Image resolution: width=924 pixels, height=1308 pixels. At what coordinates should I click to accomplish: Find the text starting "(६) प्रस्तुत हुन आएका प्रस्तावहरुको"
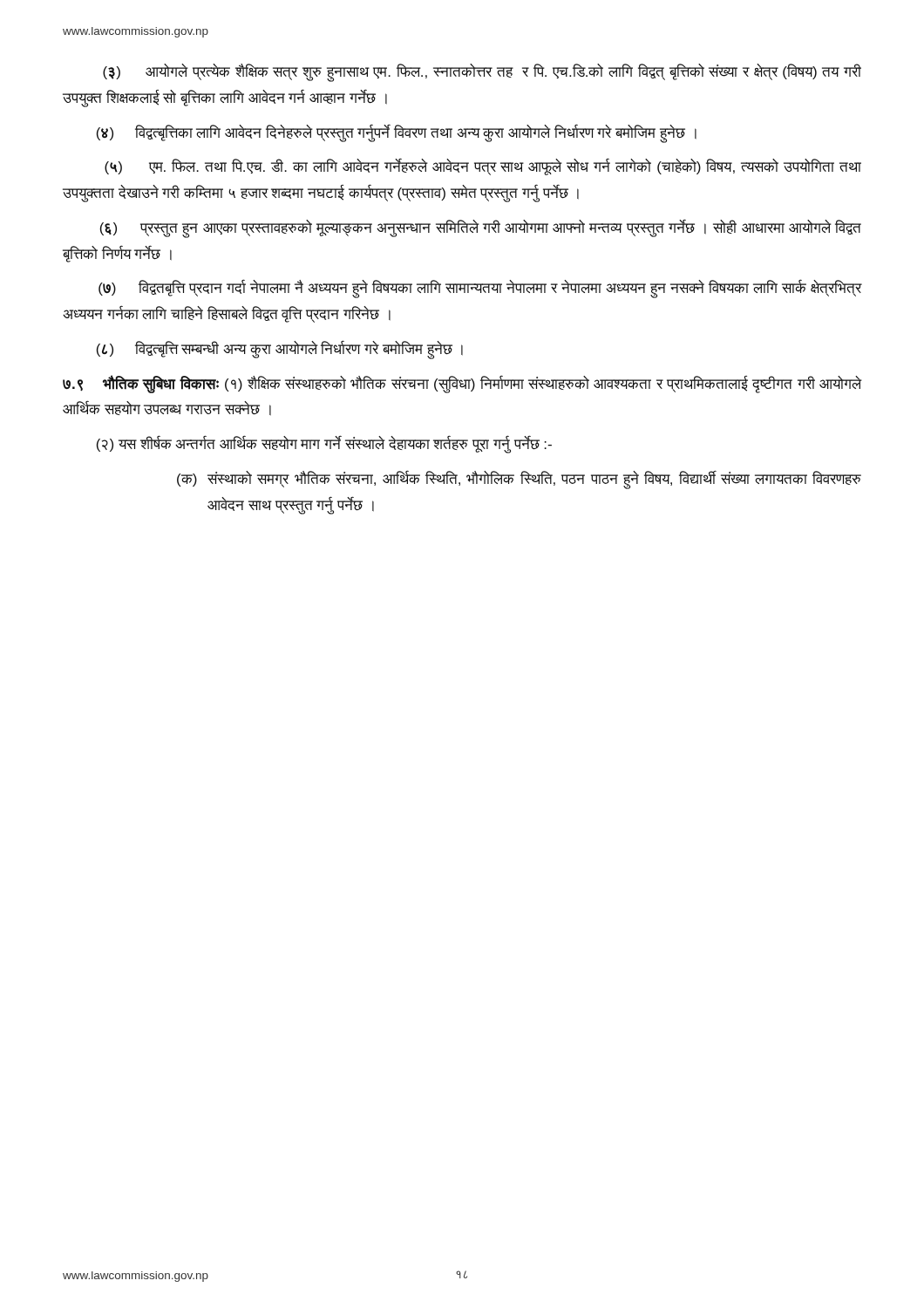tap(462, 241)
